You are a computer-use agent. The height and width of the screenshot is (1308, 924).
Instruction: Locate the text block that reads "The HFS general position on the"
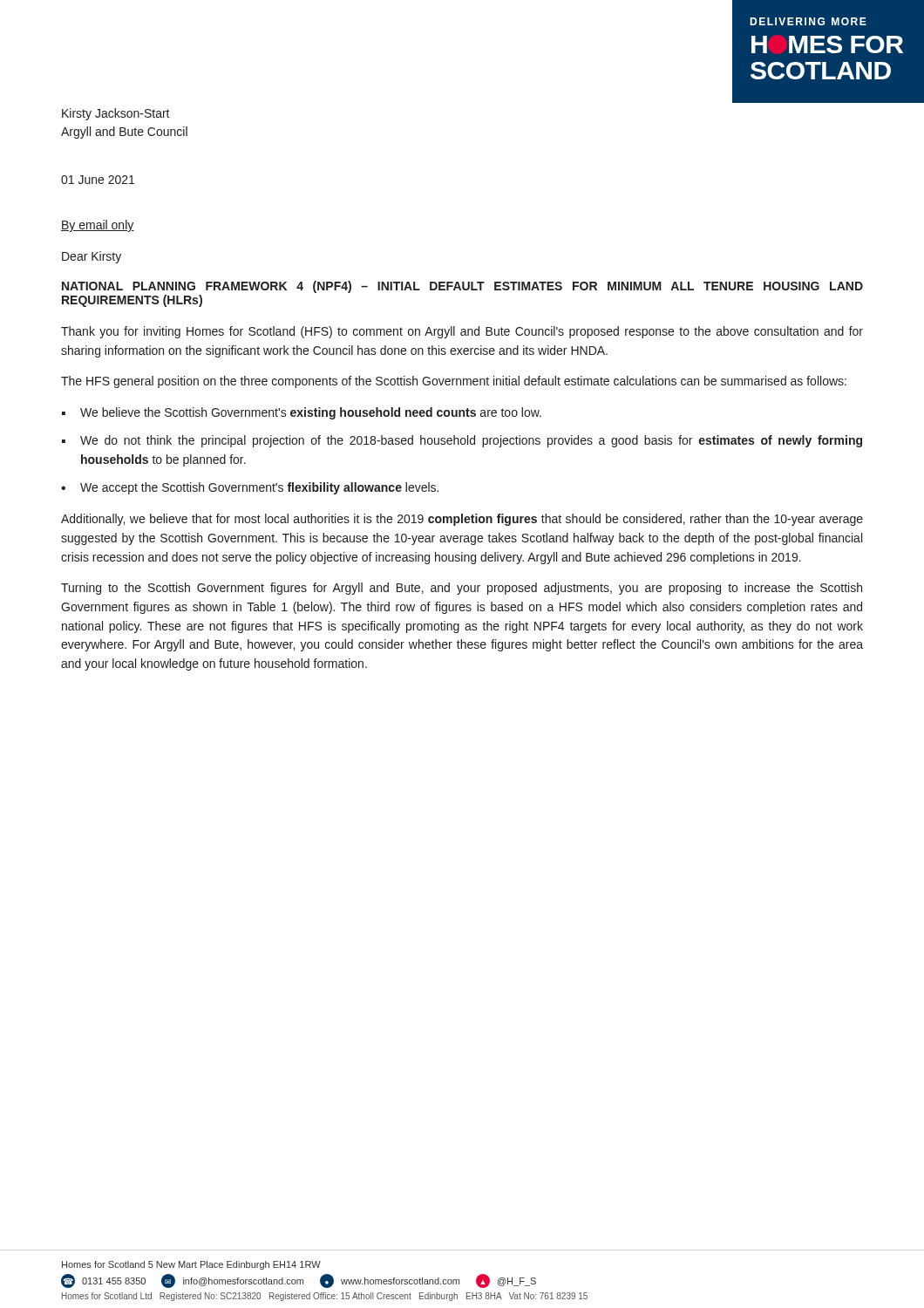454,381
